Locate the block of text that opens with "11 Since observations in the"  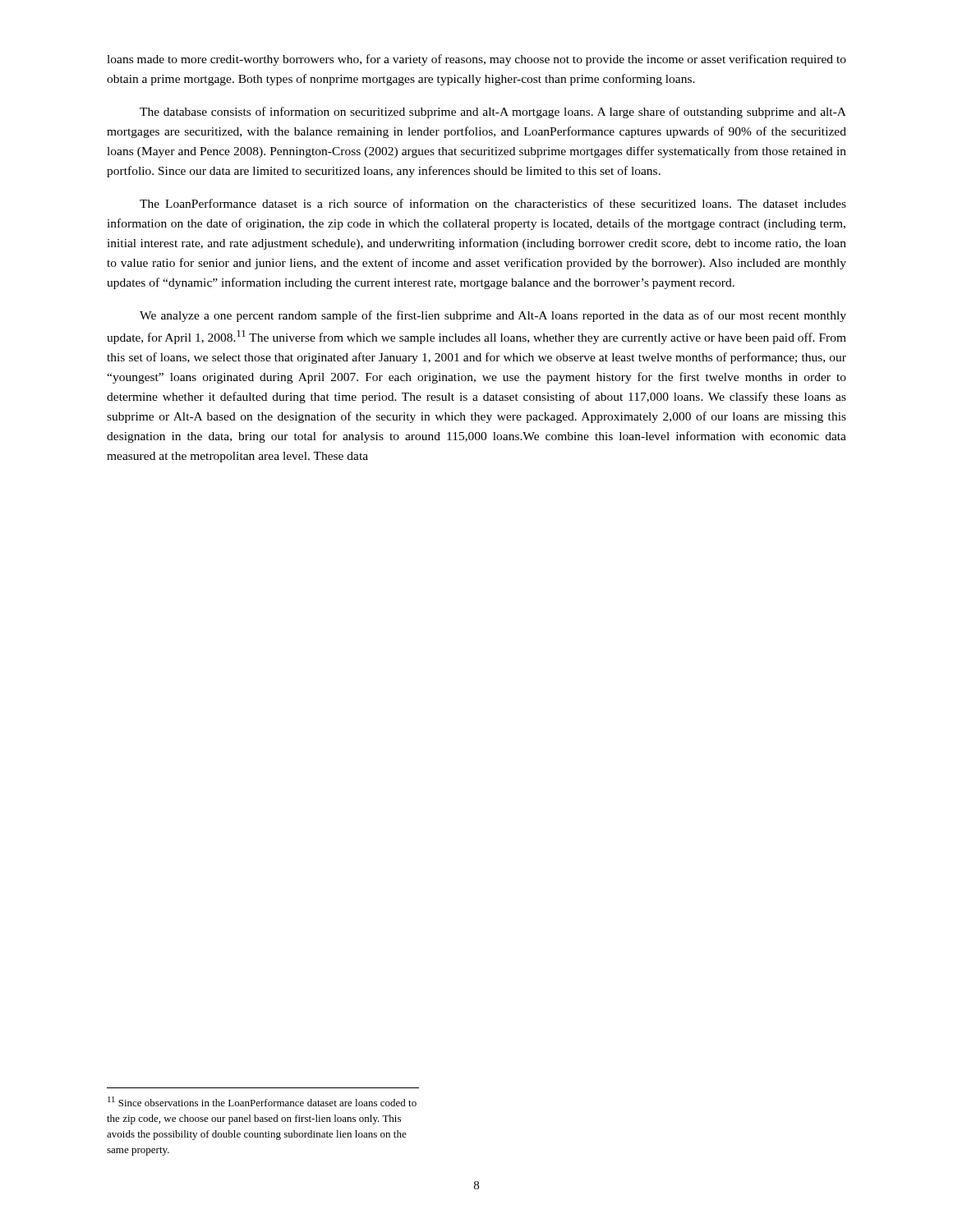(263, 1126)
